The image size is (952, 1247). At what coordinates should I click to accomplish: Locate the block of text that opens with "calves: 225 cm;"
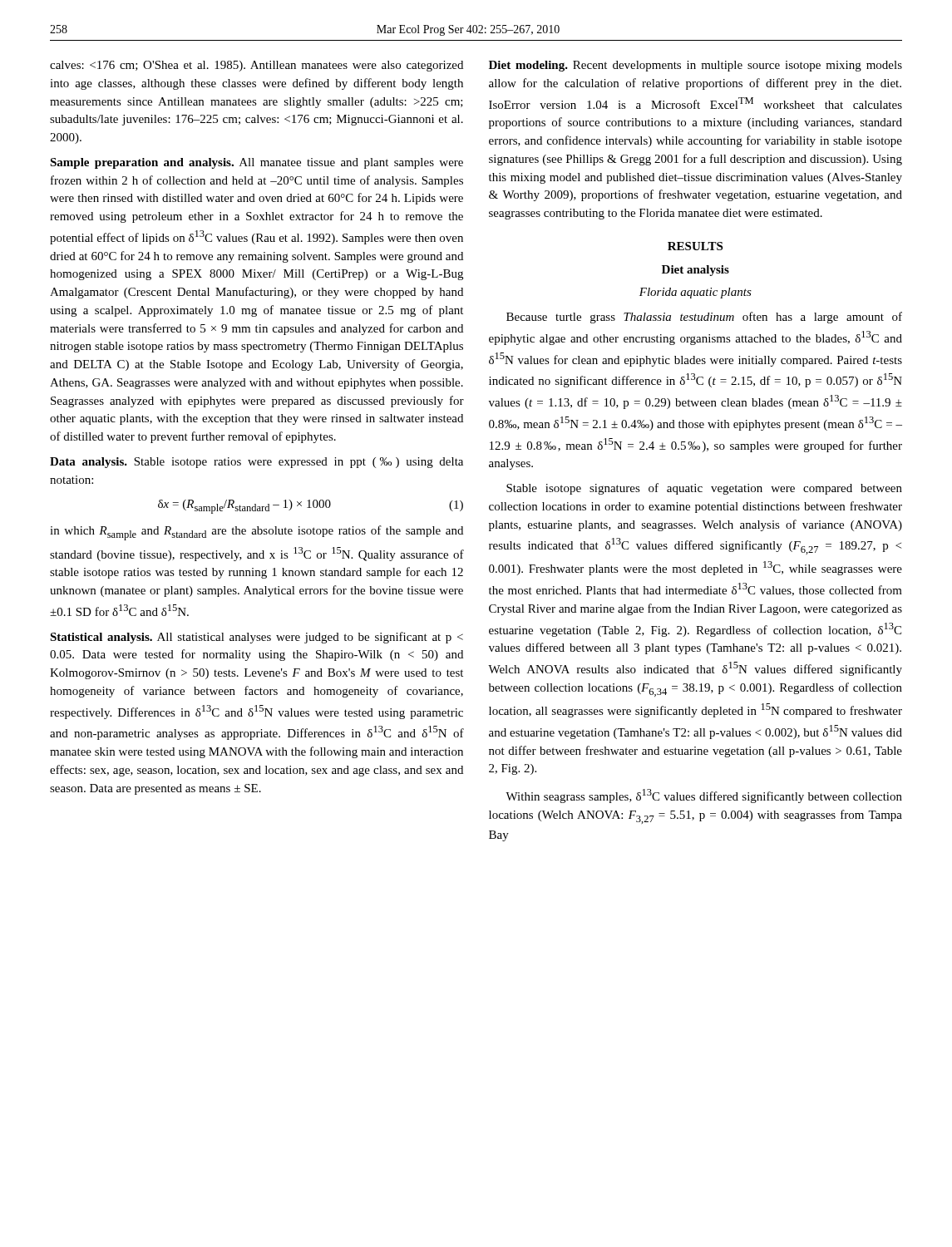(257, 102)
